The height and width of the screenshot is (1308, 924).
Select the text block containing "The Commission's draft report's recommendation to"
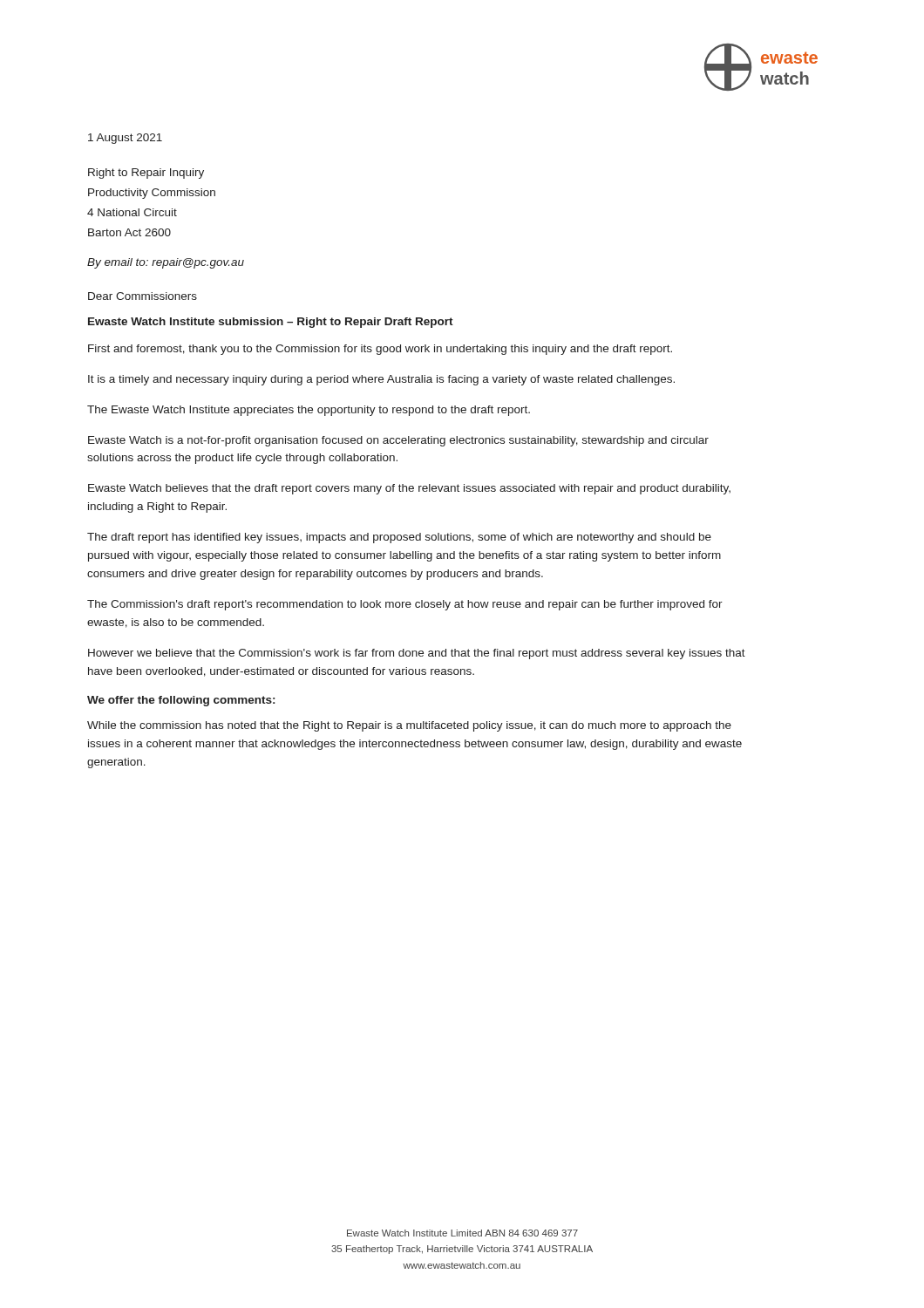(405, 613)
